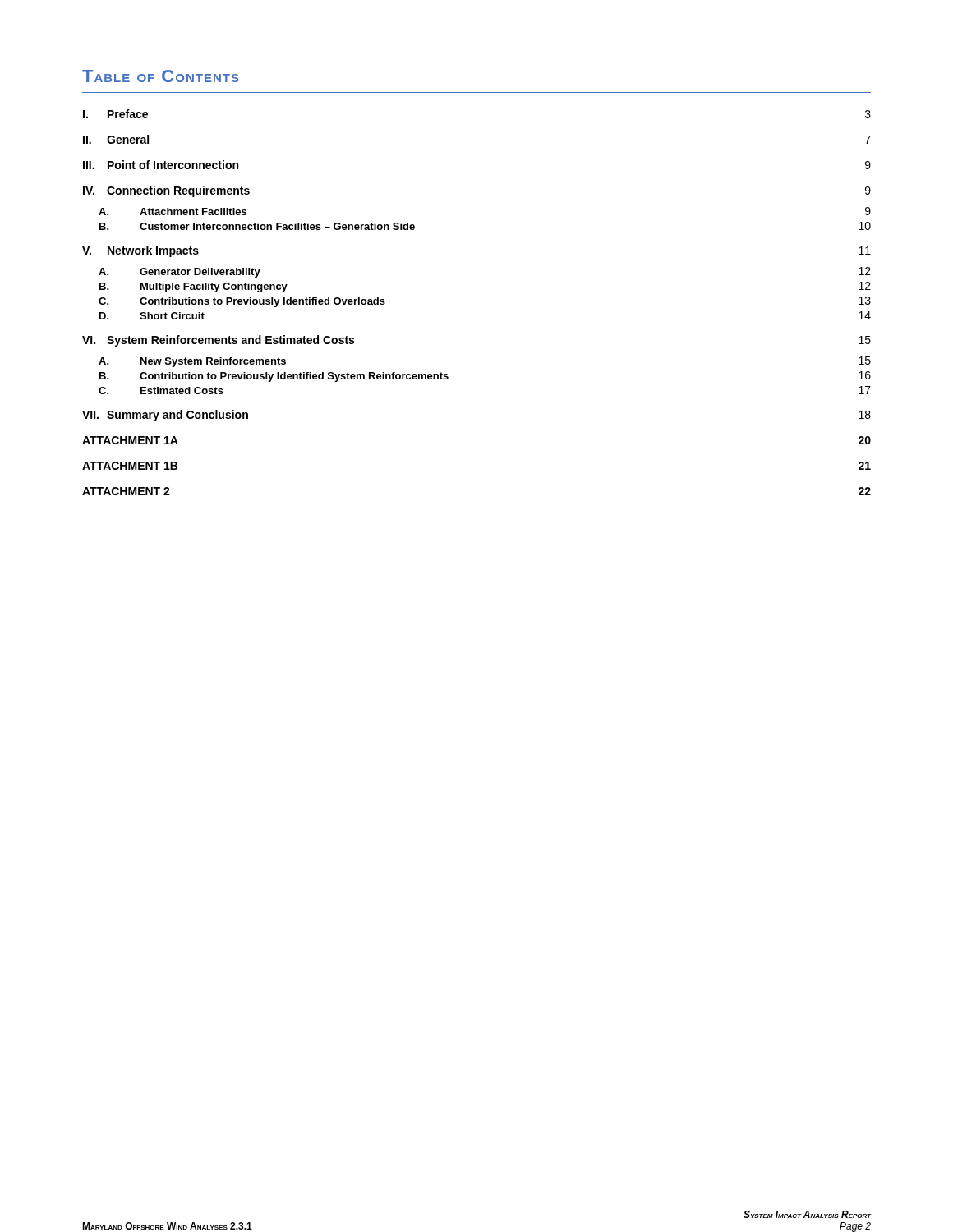Image resolution: width=953 pixels, height=1232 pixels.
Task: Select the passage starting "VII. Summary and Conclusion 18"
Action: coord(168,415)
